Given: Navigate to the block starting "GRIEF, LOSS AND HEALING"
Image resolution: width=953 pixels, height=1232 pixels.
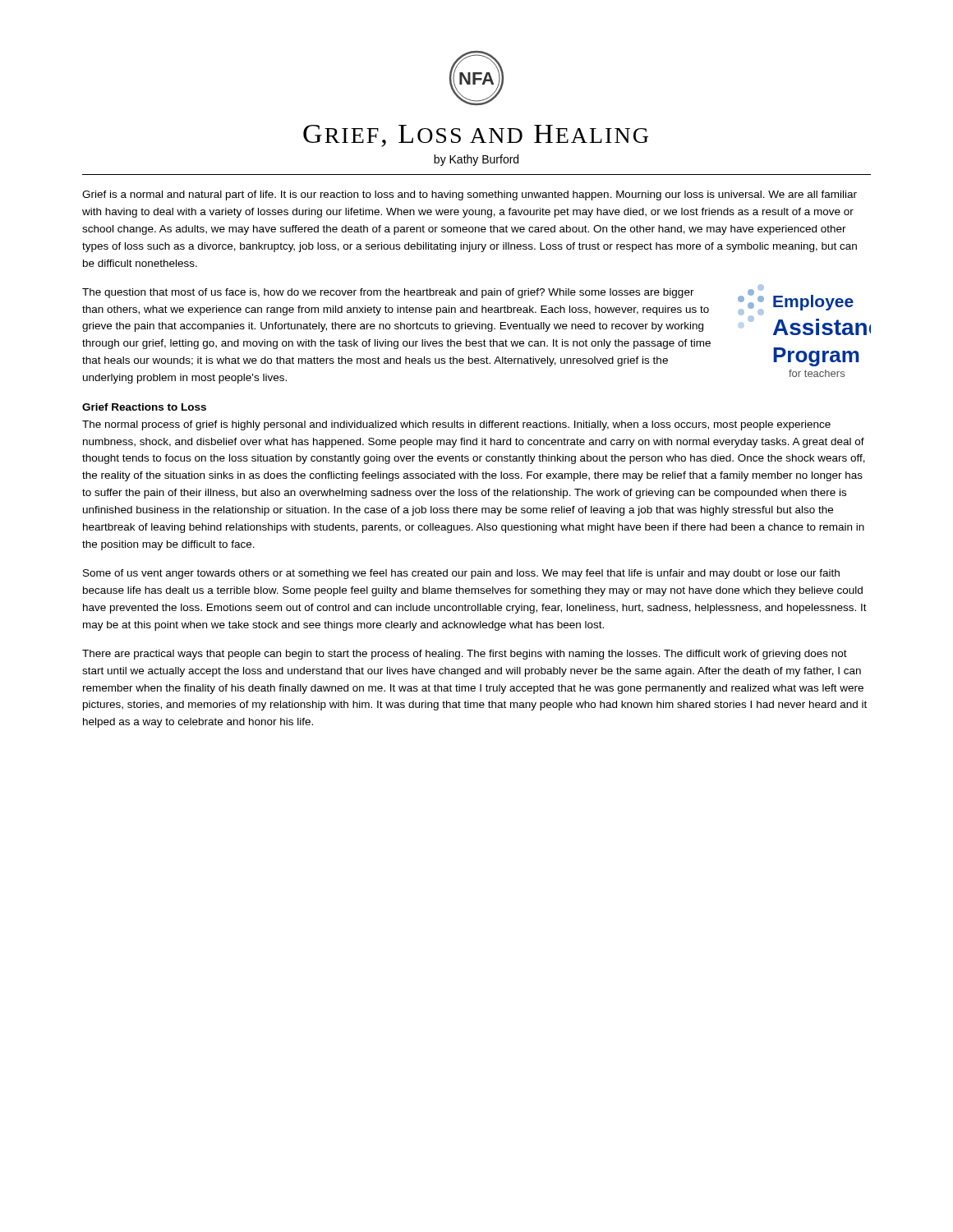Looking at the screenshot, I should click(x=476, y=134).
